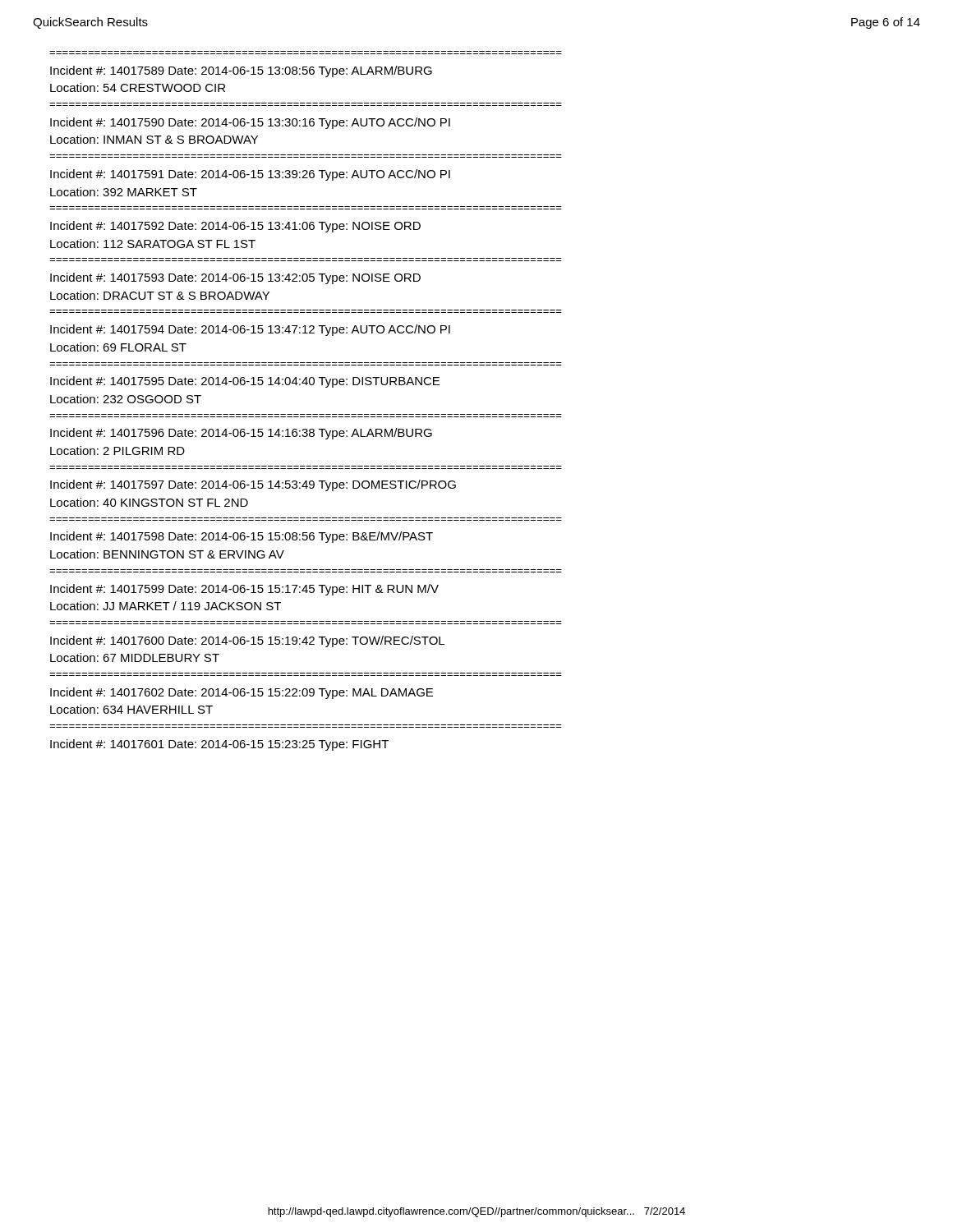Point to the text block starting "Incident #: 14017594 Date: 2014-06-15"
The image size is (953, 1232).
pos(250,330)
